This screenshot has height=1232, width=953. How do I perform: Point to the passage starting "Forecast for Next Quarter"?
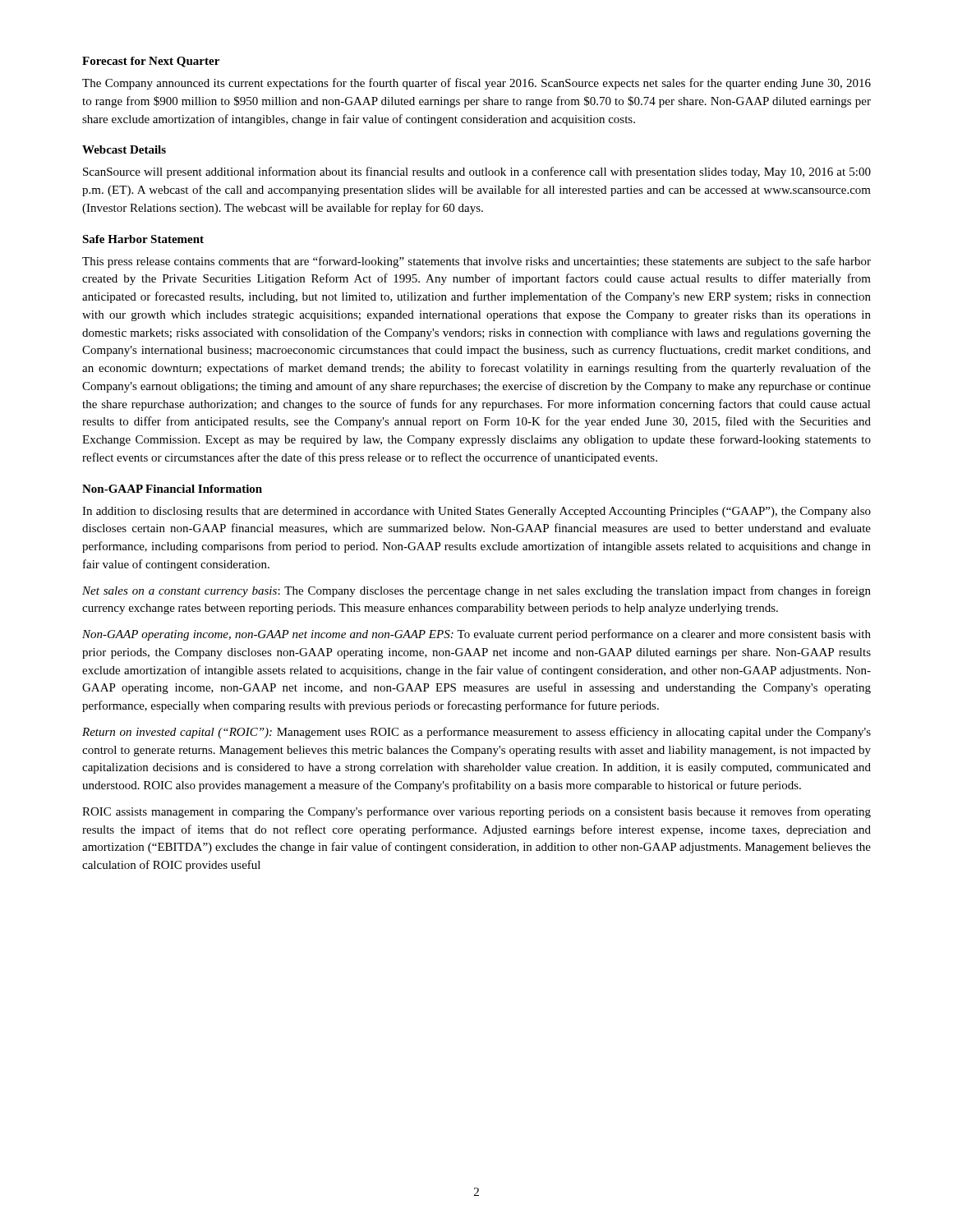coord(151,61)
